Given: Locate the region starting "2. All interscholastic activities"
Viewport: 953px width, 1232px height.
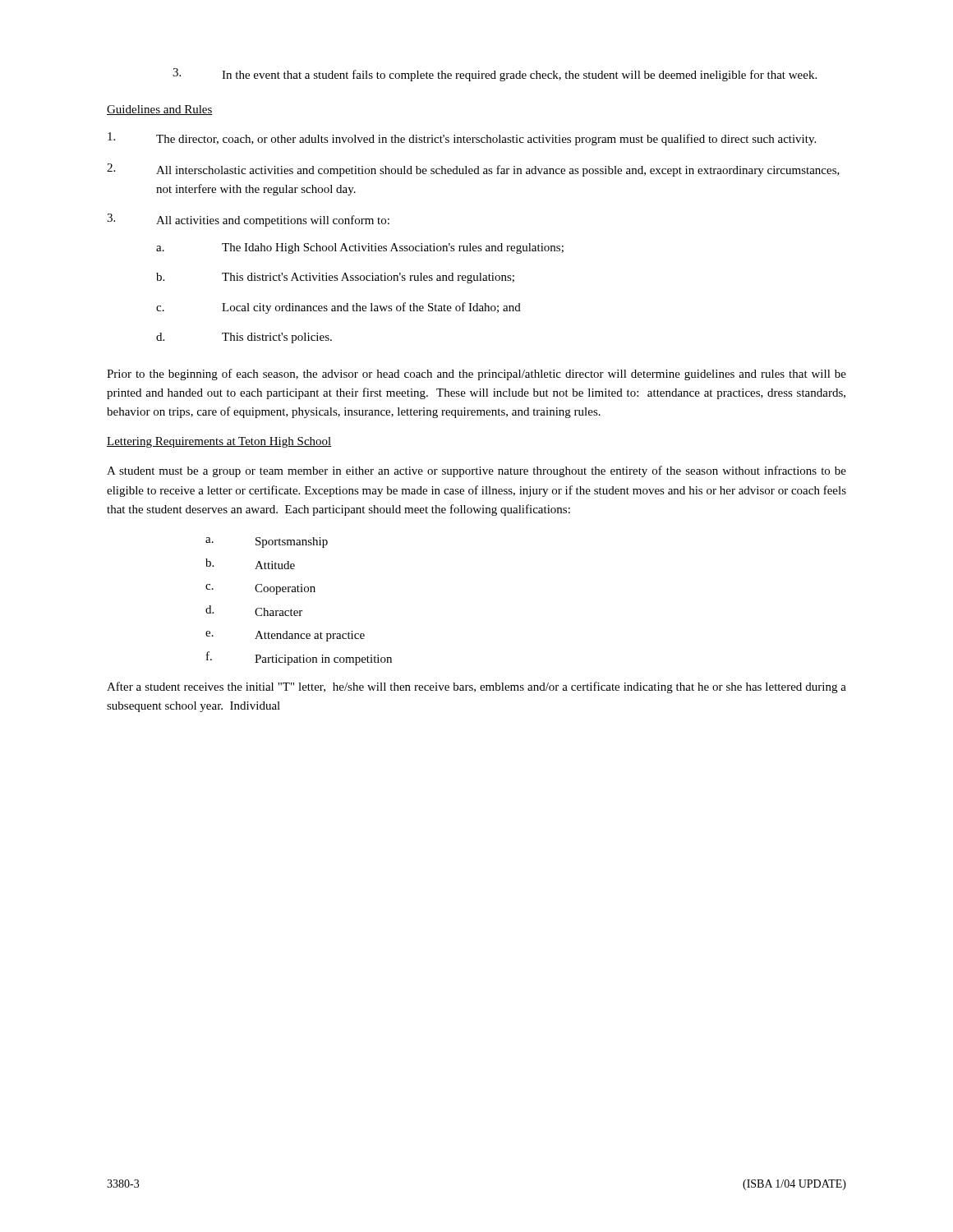Looking at the screenshot, I should [476, 180].
